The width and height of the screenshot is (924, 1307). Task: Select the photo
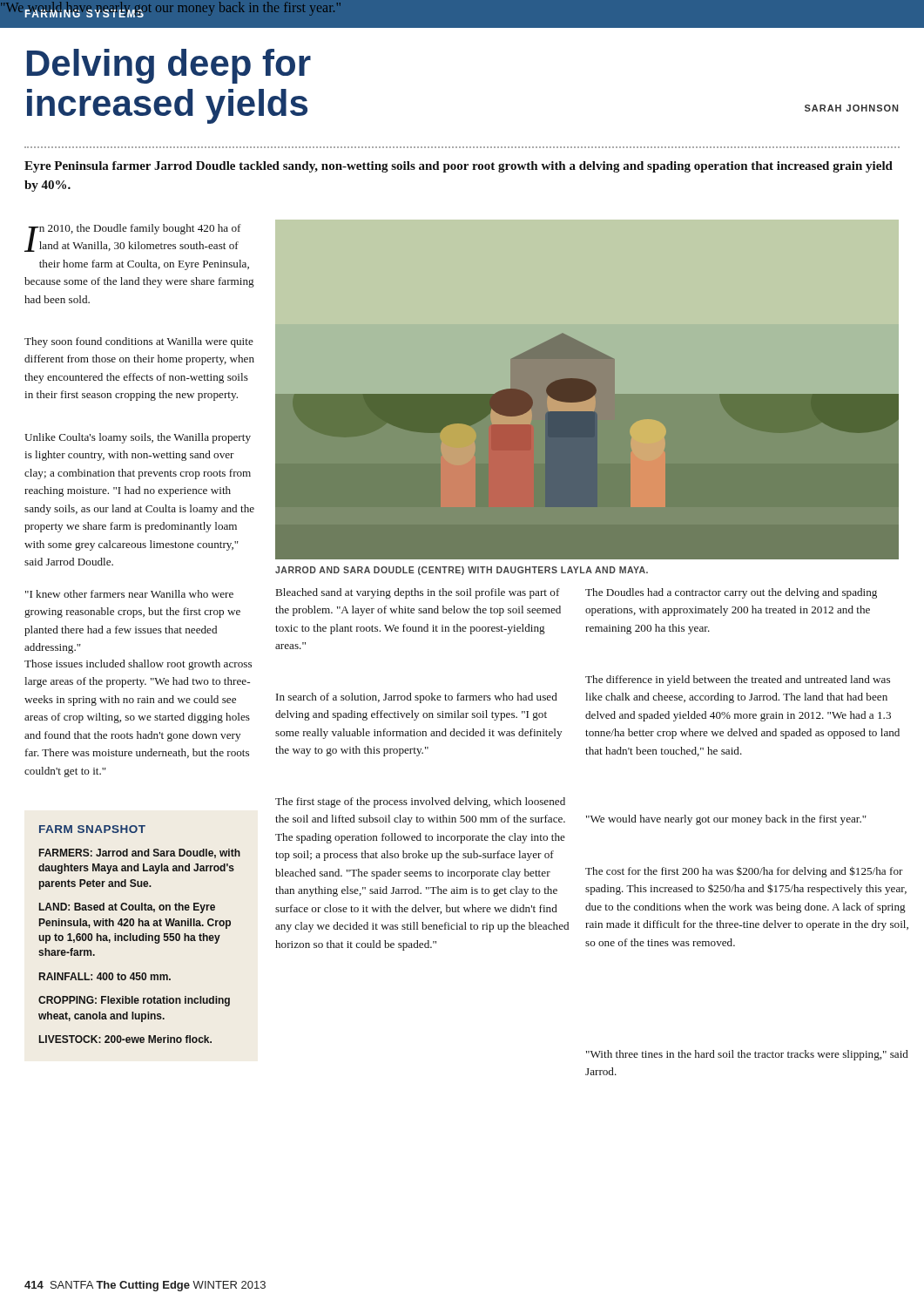[587, 389]
